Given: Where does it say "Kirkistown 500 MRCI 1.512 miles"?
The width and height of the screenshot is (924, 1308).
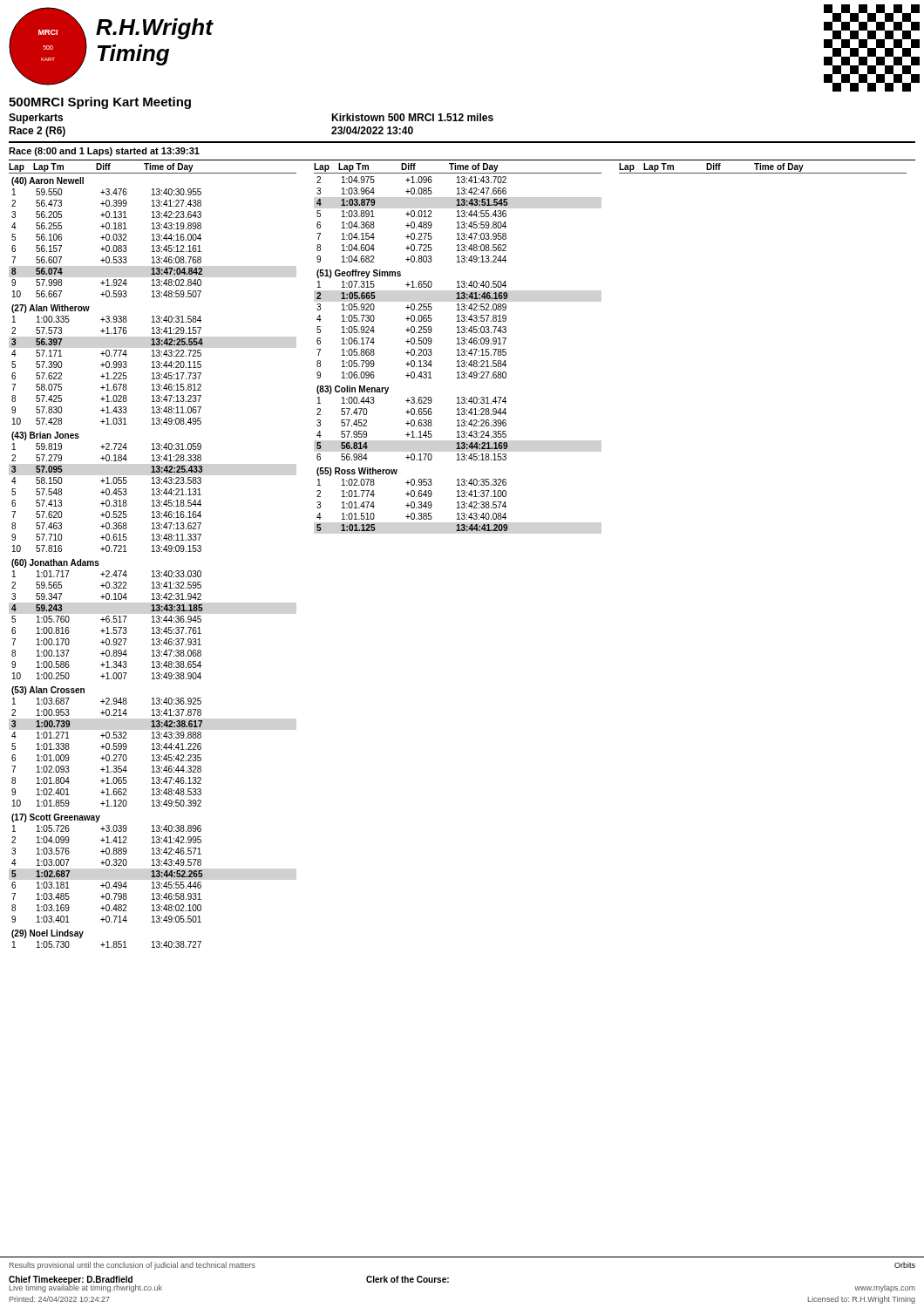Looking at the screenshot, I should point(412,118).
